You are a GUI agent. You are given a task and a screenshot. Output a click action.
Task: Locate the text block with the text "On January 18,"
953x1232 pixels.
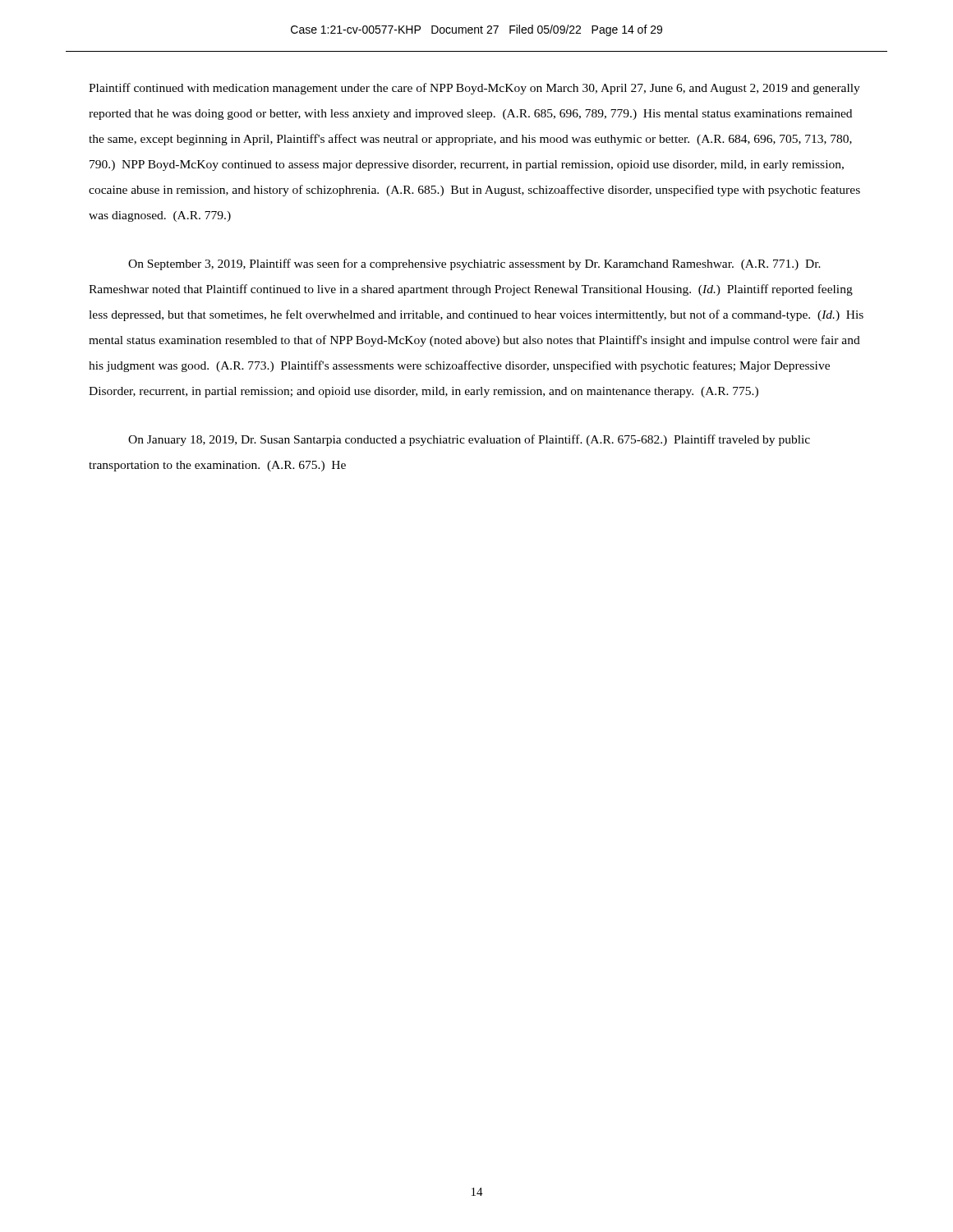click(449, 452)
